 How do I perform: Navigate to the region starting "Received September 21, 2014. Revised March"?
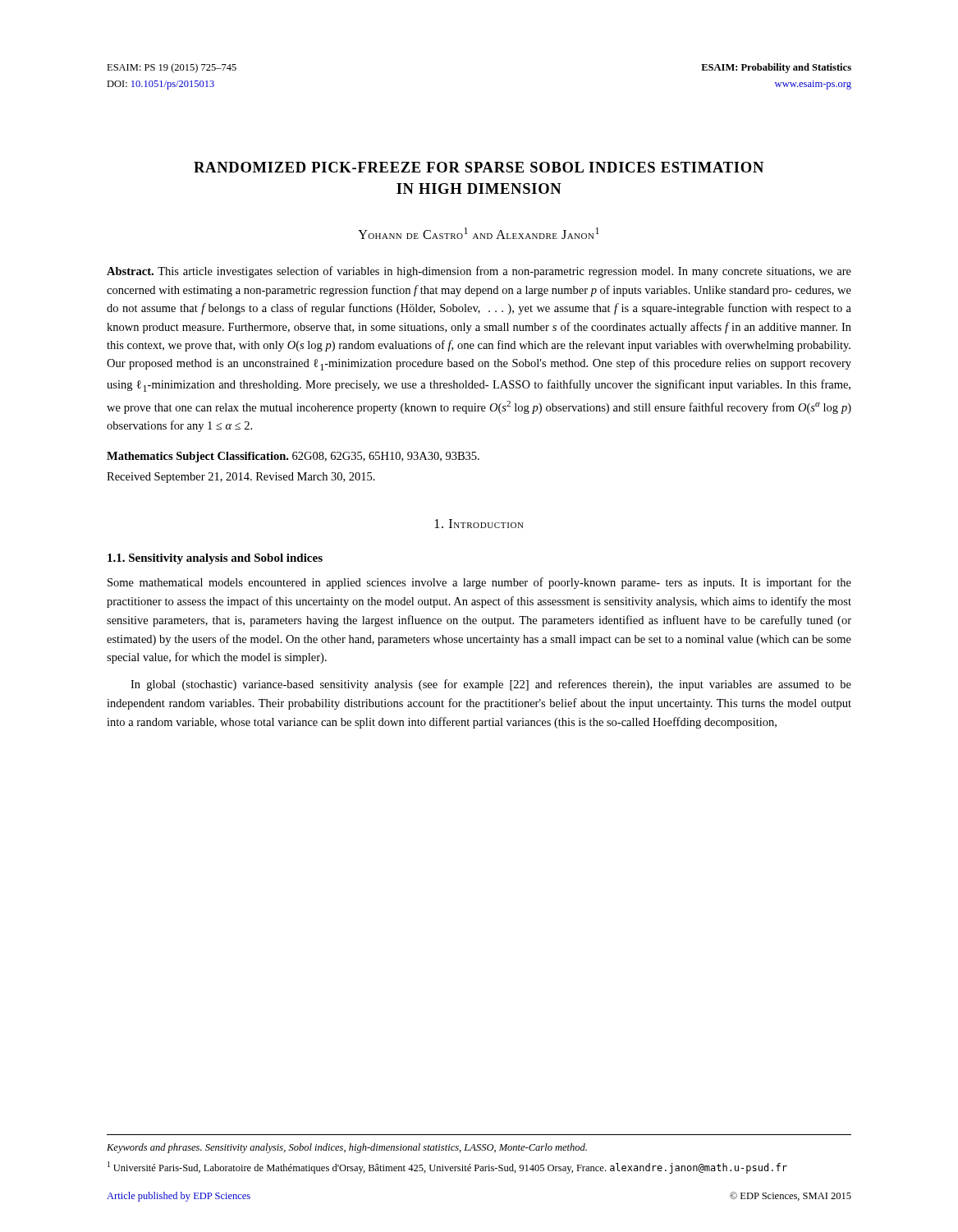pos(241,477)
